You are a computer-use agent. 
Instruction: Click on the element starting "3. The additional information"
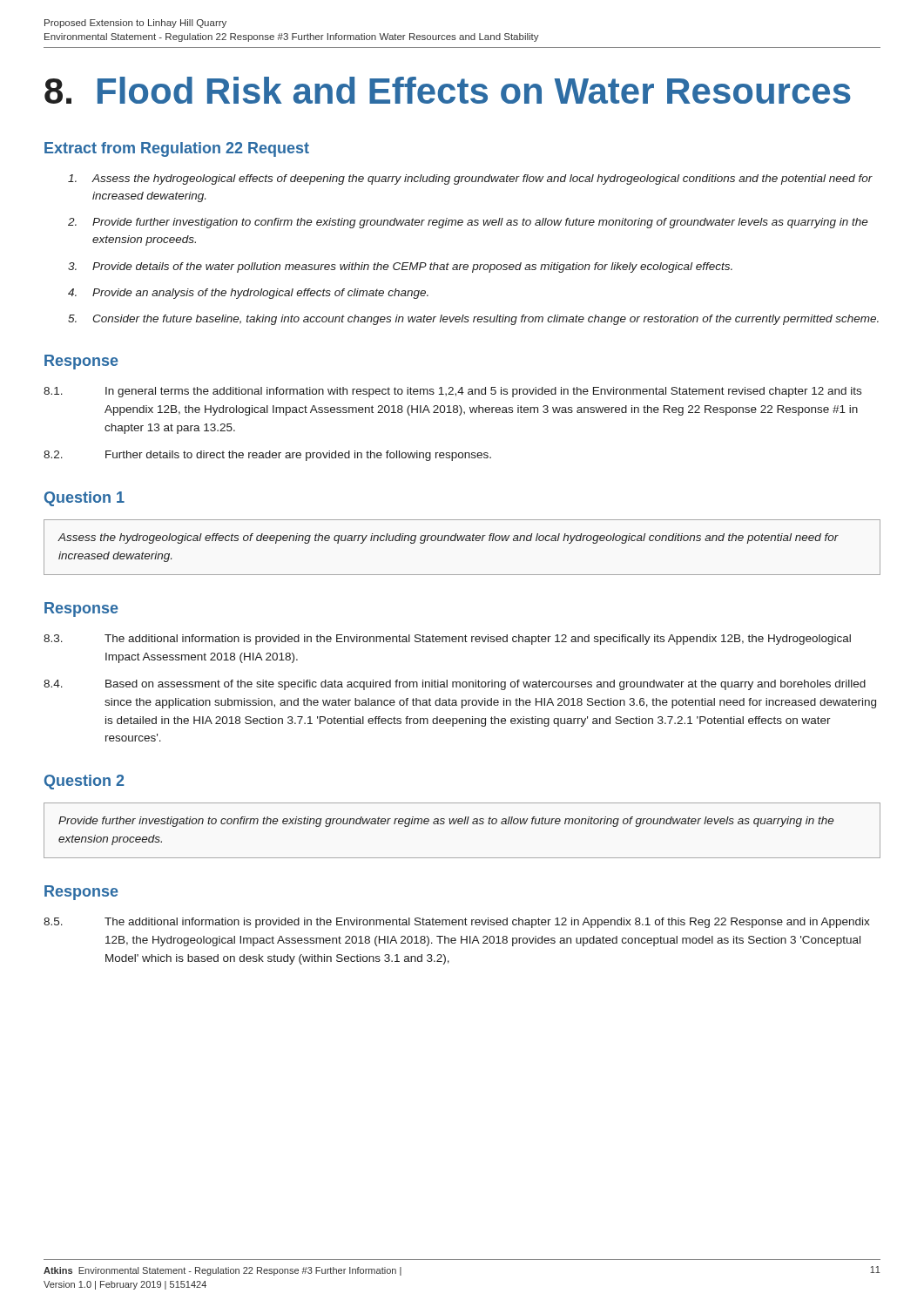pos(462,648)
